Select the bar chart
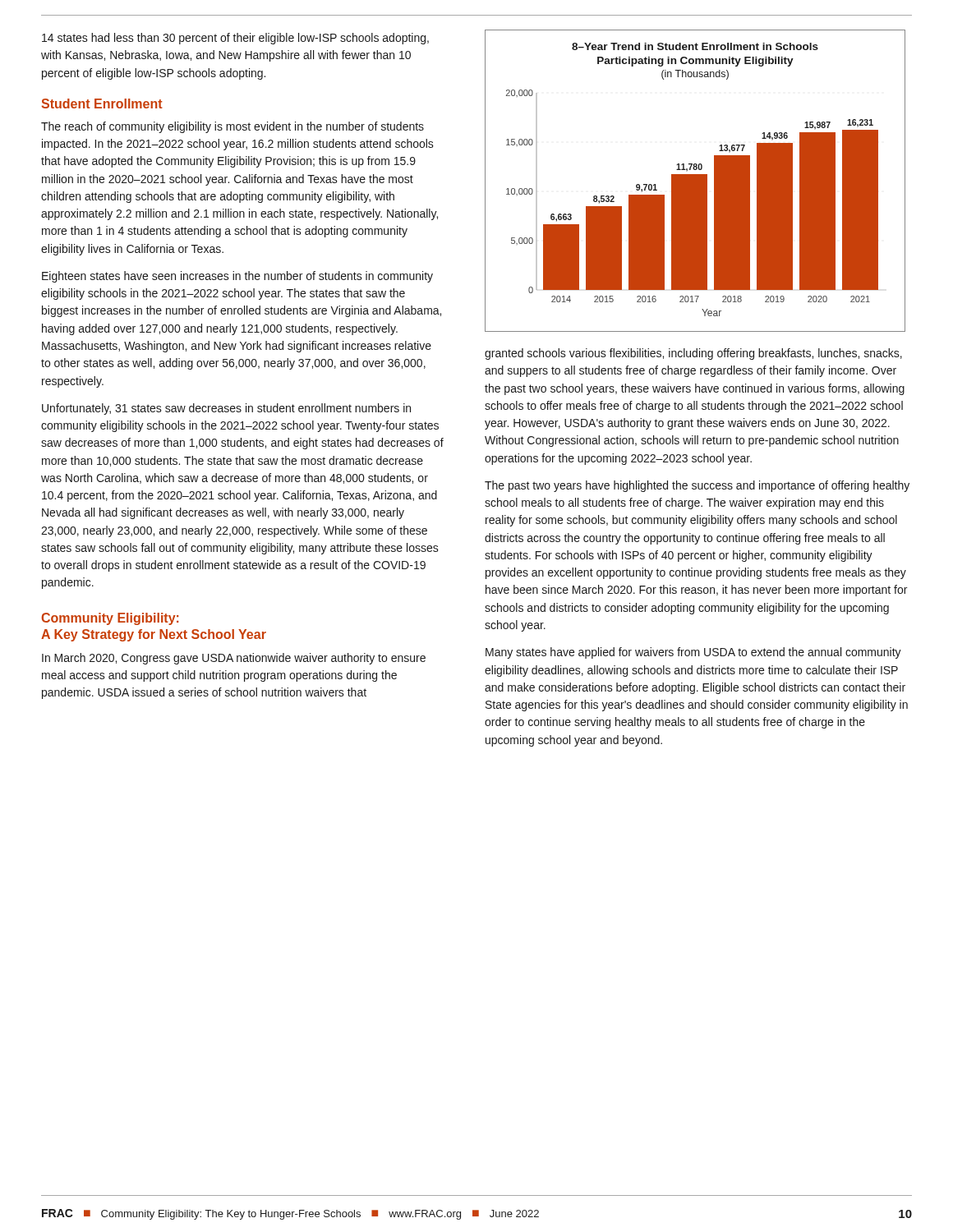Viewport: 953px width, 1232px height. [695, 181]
